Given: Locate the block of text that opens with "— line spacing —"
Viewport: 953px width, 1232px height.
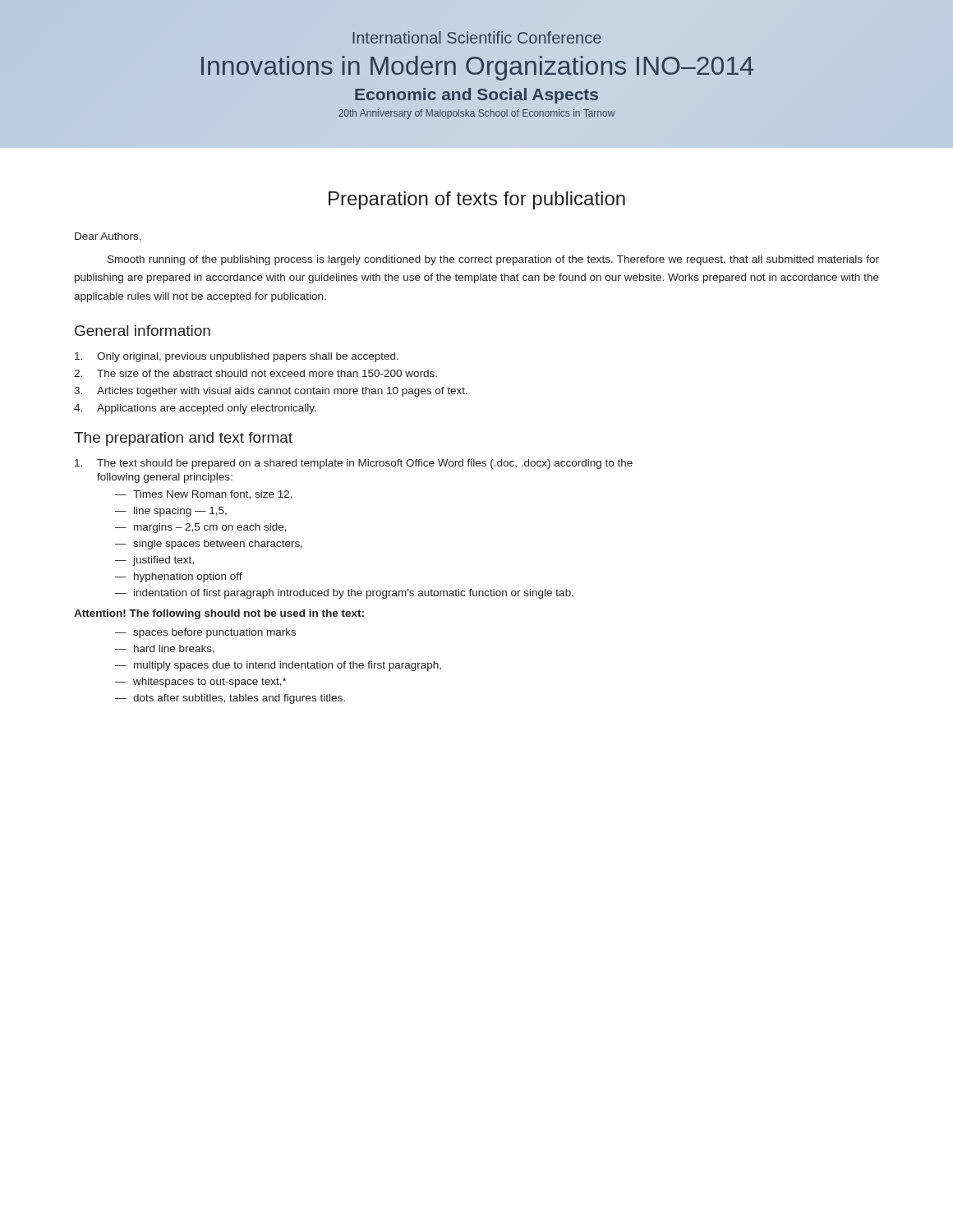Looking at the screenshot, I should click(171, 510).
